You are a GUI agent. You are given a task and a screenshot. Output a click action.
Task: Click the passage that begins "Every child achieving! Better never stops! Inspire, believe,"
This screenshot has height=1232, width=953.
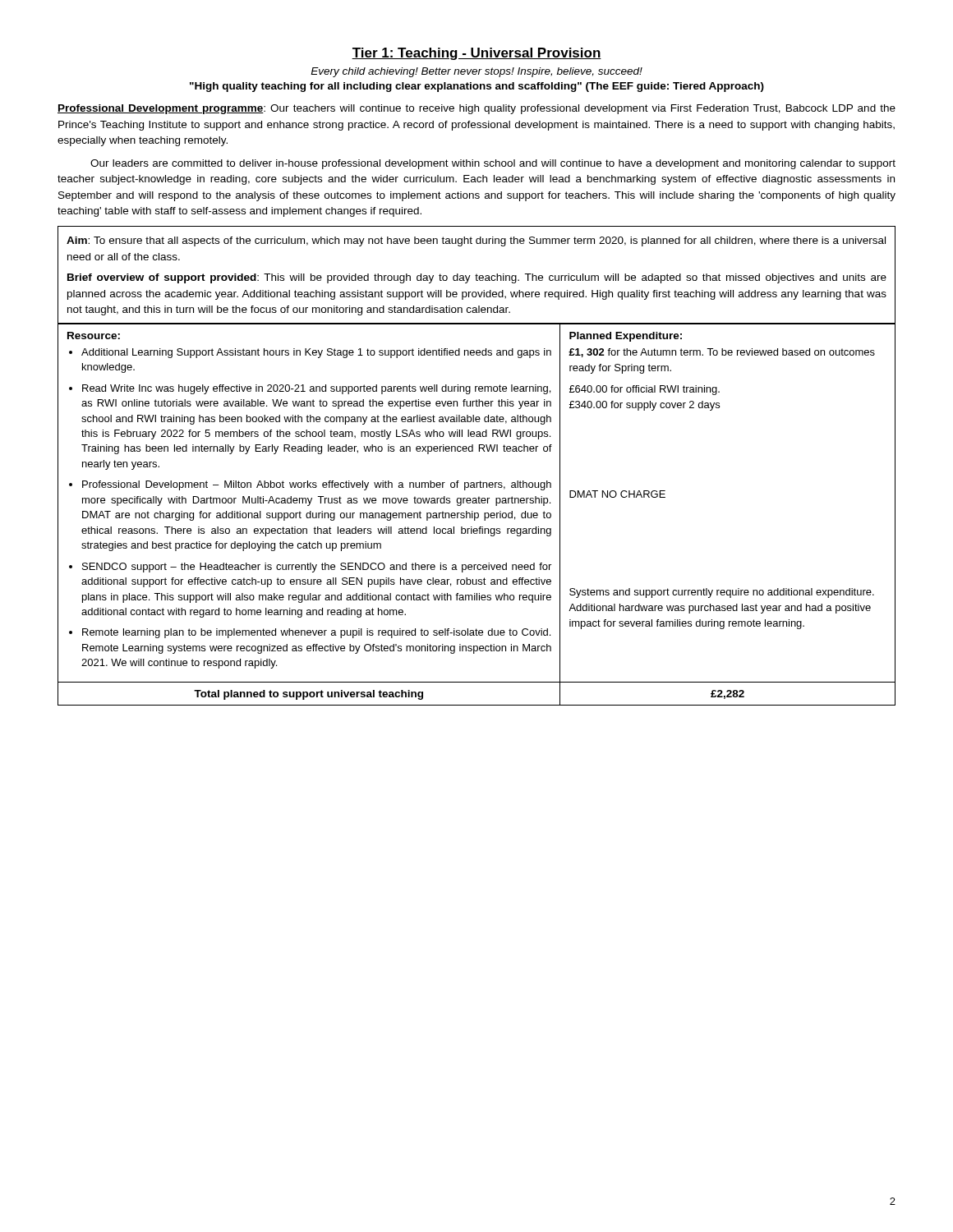[x=476, y=71]
